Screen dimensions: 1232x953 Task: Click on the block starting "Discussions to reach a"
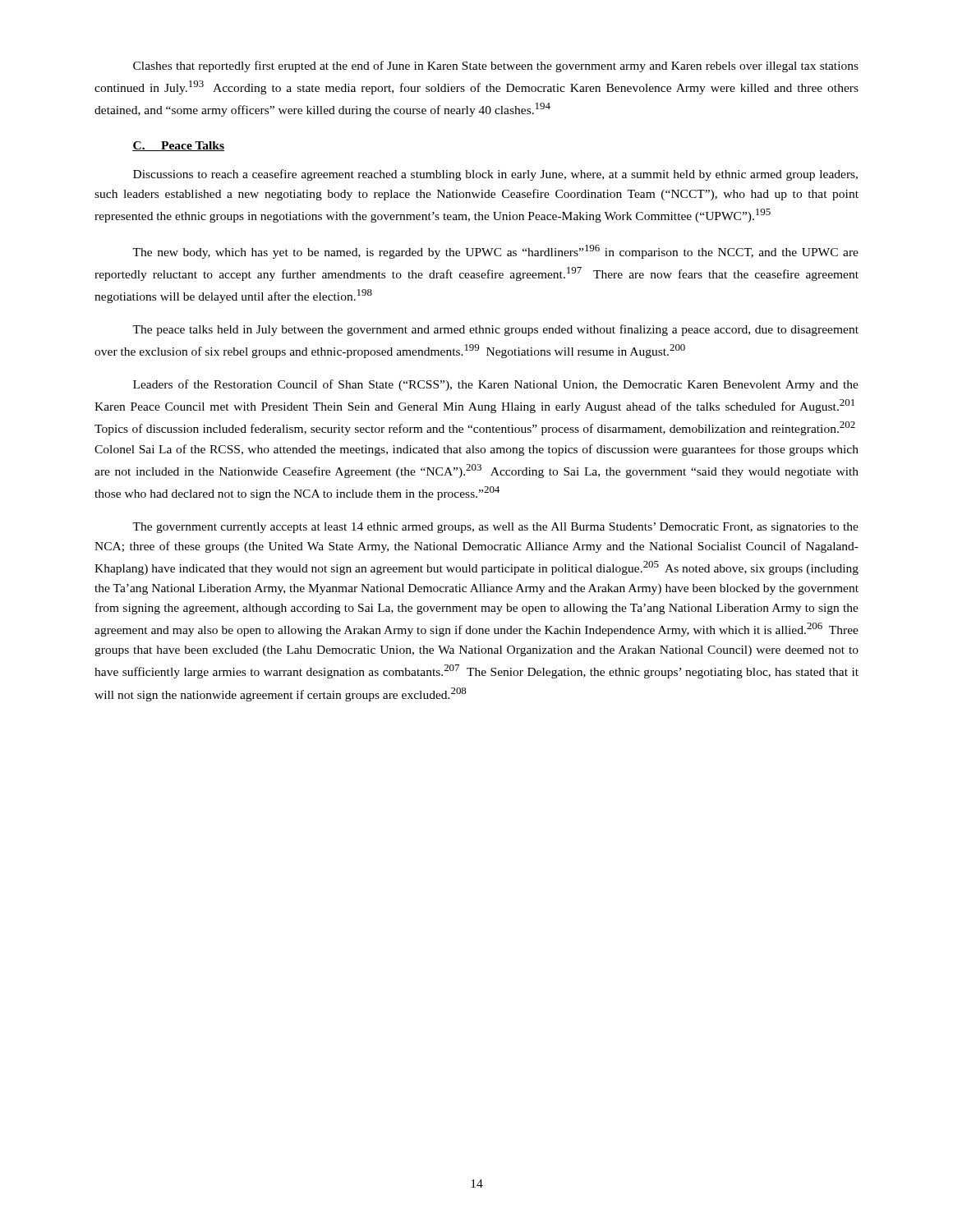point(476,195)
